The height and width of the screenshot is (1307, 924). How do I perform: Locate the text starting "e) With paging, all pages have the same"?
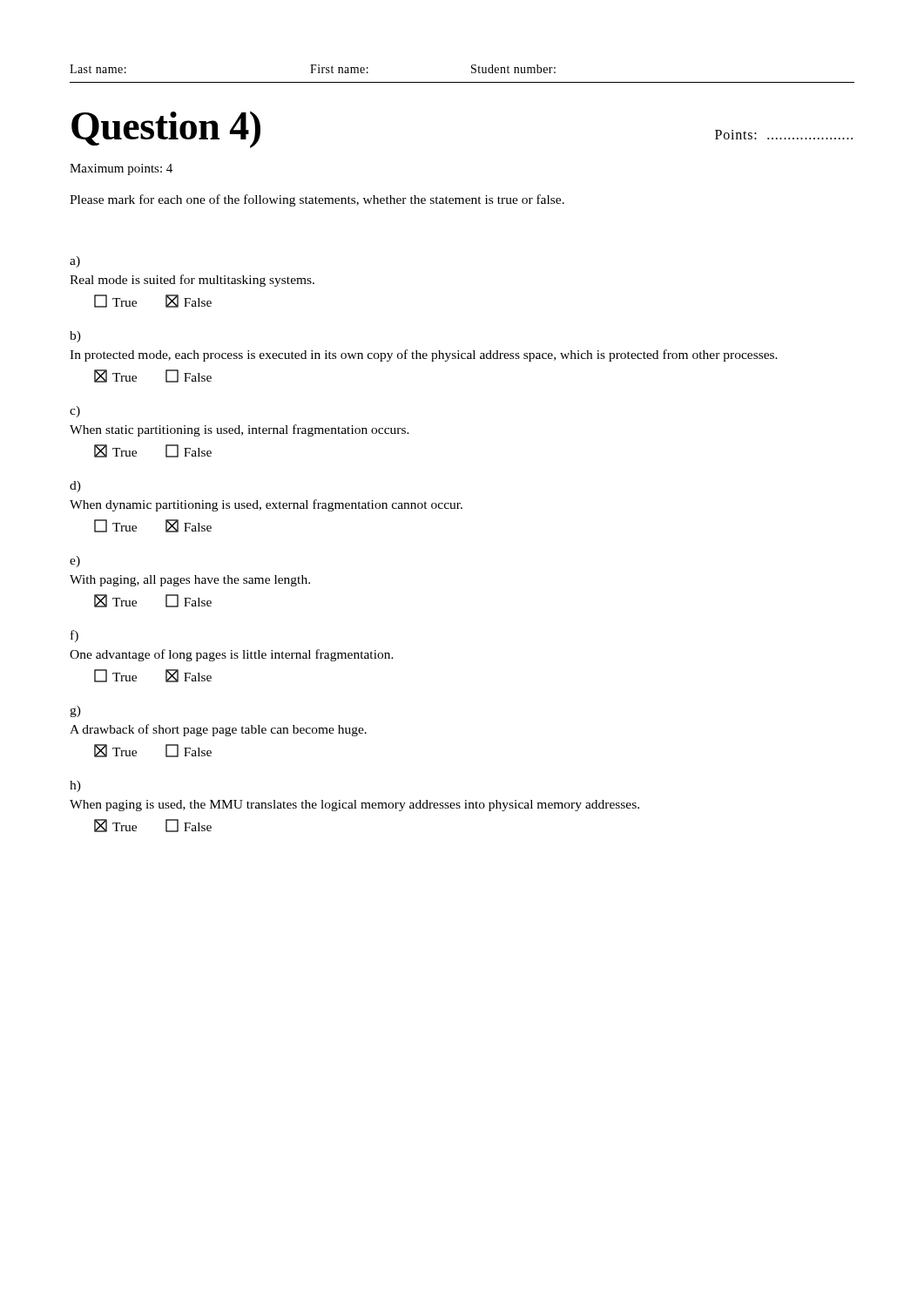[75, 562]
